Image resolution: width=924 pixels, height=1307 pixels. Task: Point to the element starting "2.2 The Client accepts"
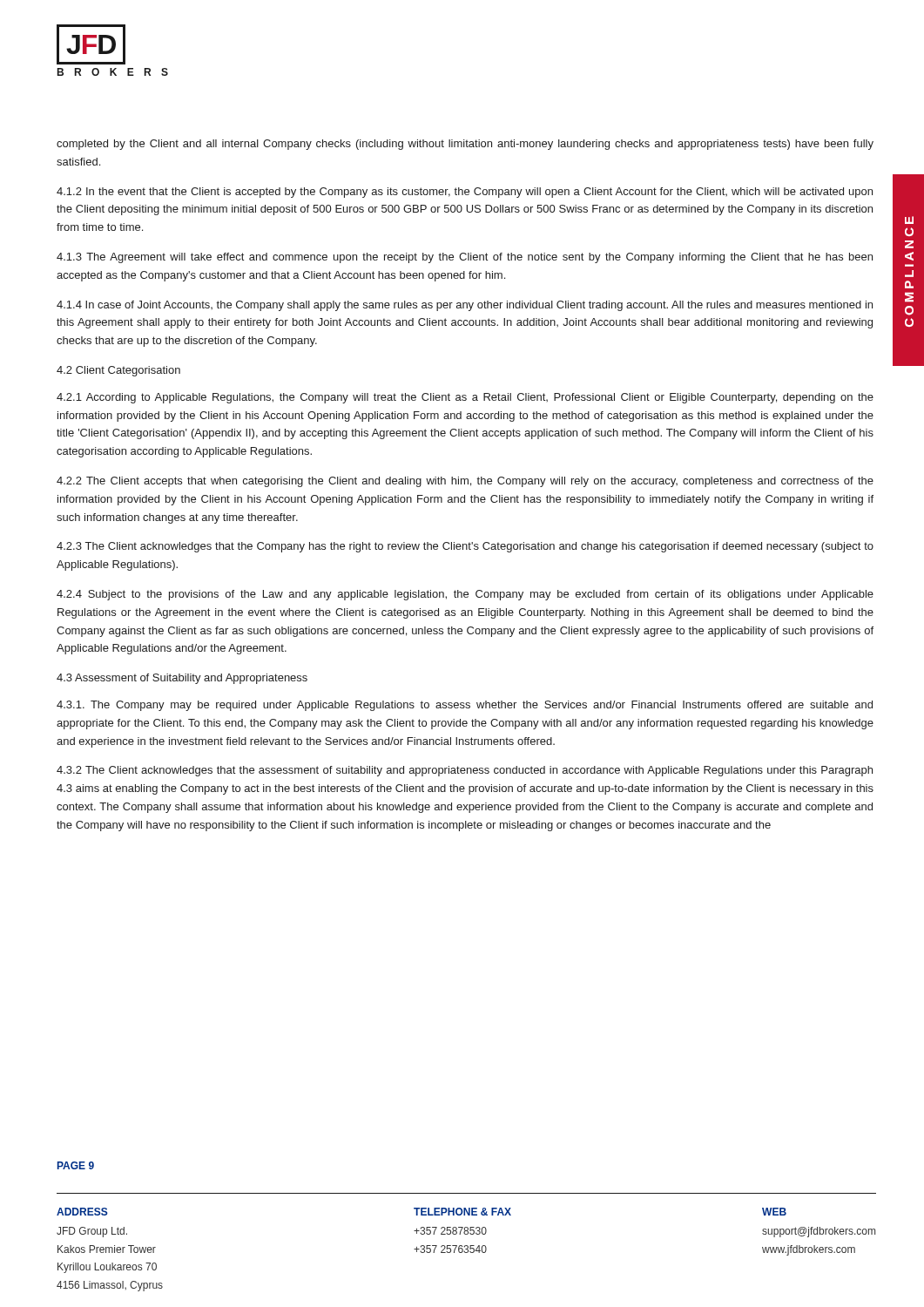click(x=465, y=499)
